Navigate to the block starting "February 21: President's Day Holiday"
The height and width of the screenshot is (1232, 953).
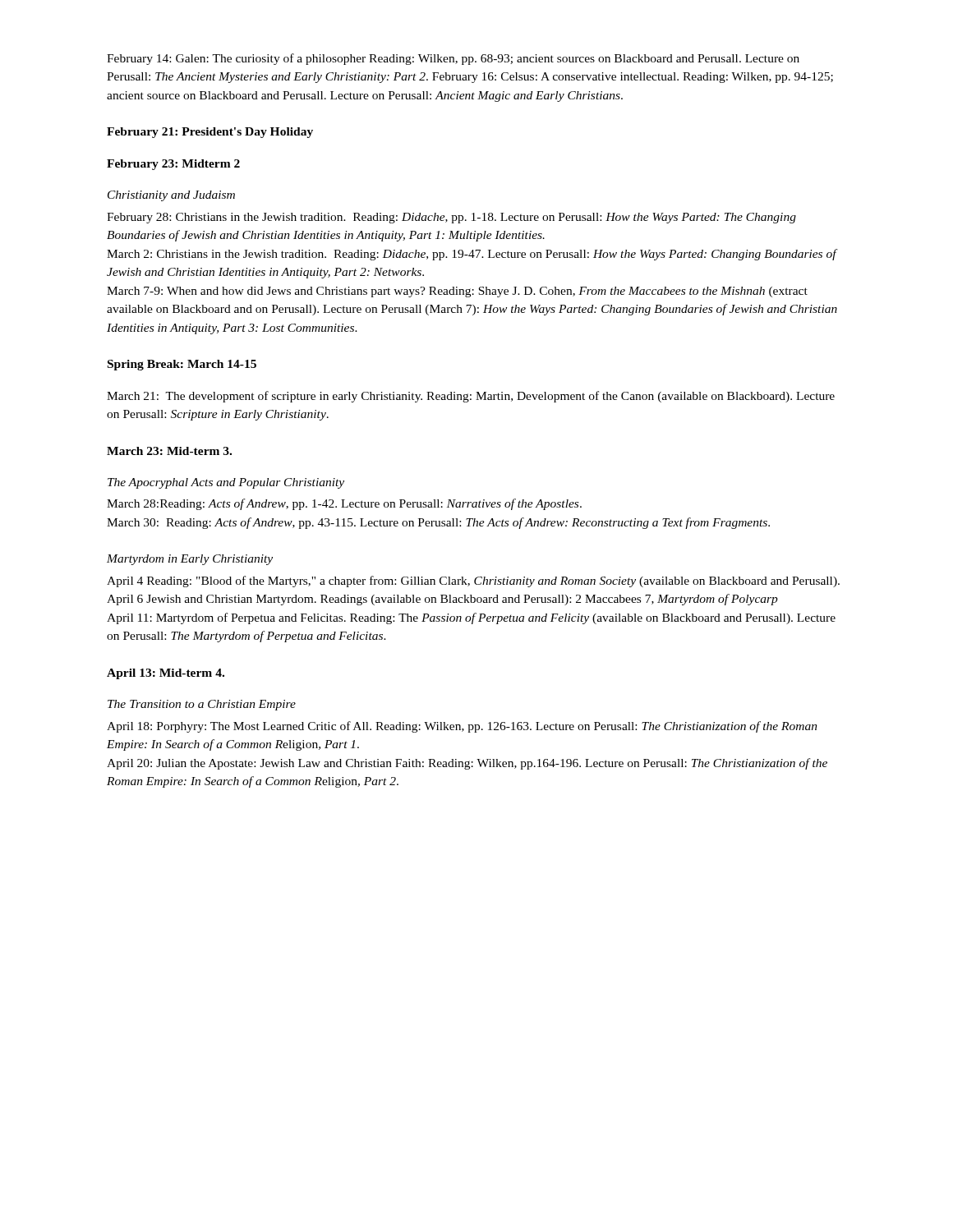210,131
